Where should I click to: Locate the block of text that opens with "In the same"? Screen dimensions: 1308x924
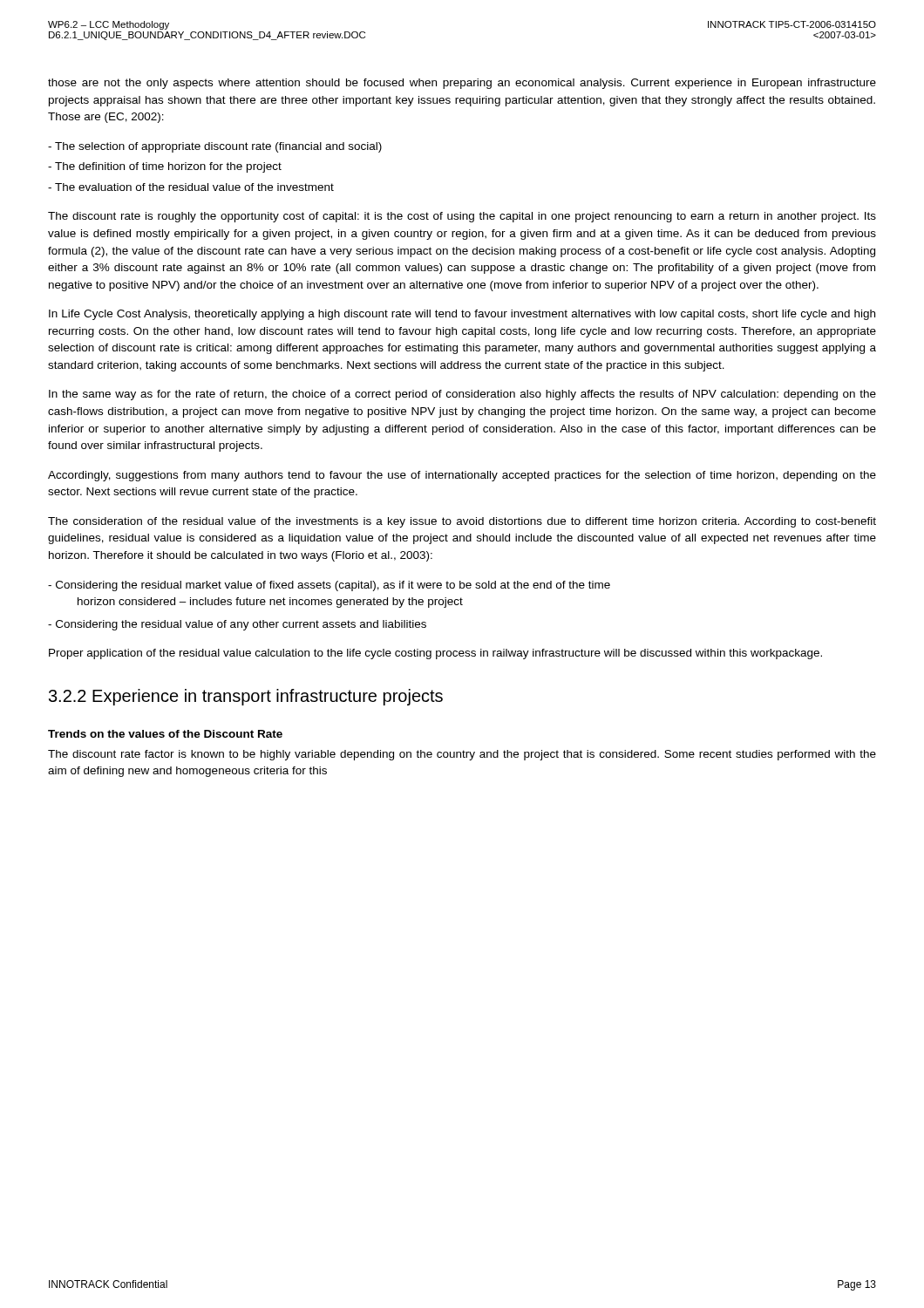pyautogui.click(x=462, y=420)
